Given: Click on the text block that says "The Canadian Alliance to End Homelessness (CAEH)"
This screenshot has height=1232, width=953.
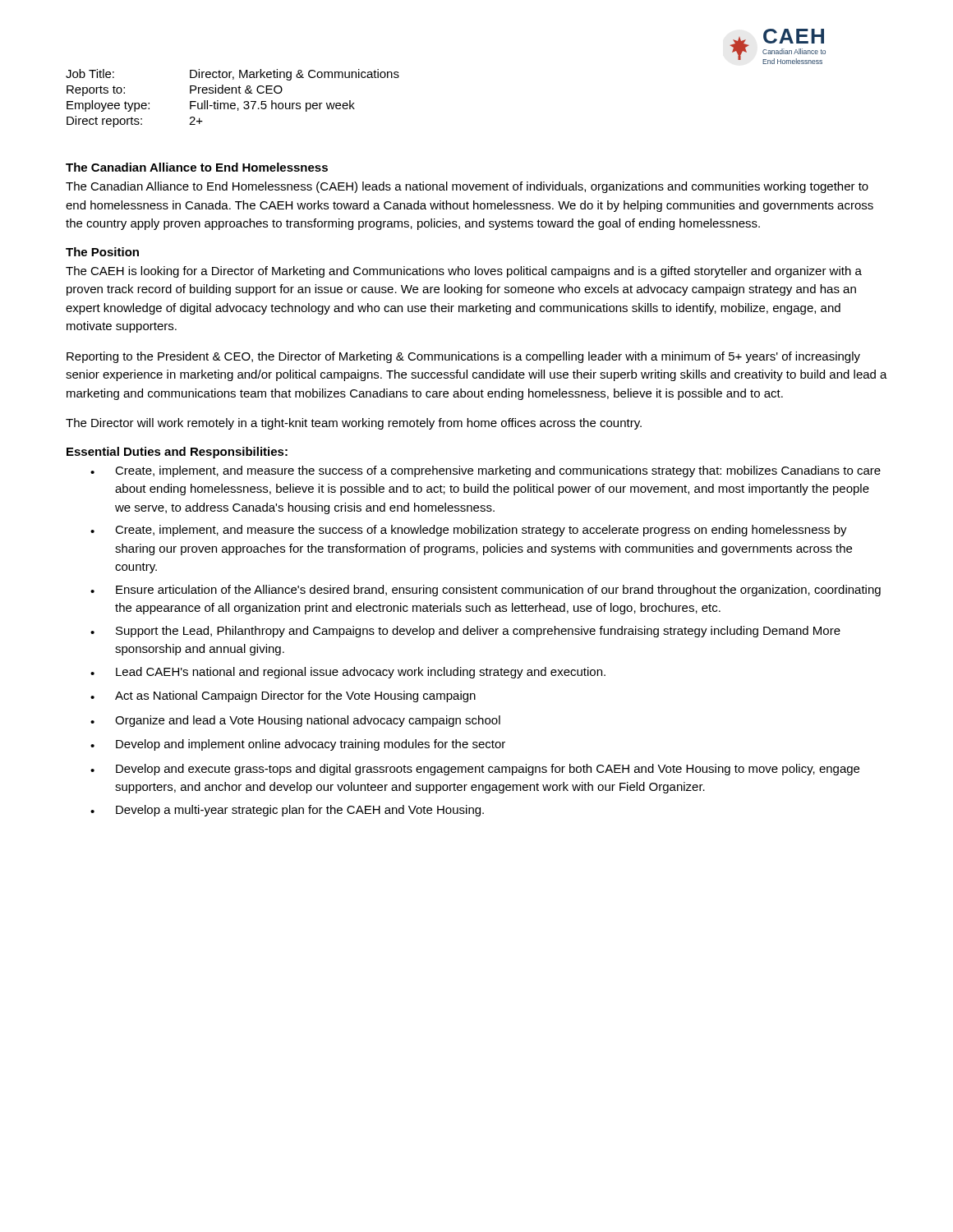Looking at the screenshot, I should tap(470, 205).
